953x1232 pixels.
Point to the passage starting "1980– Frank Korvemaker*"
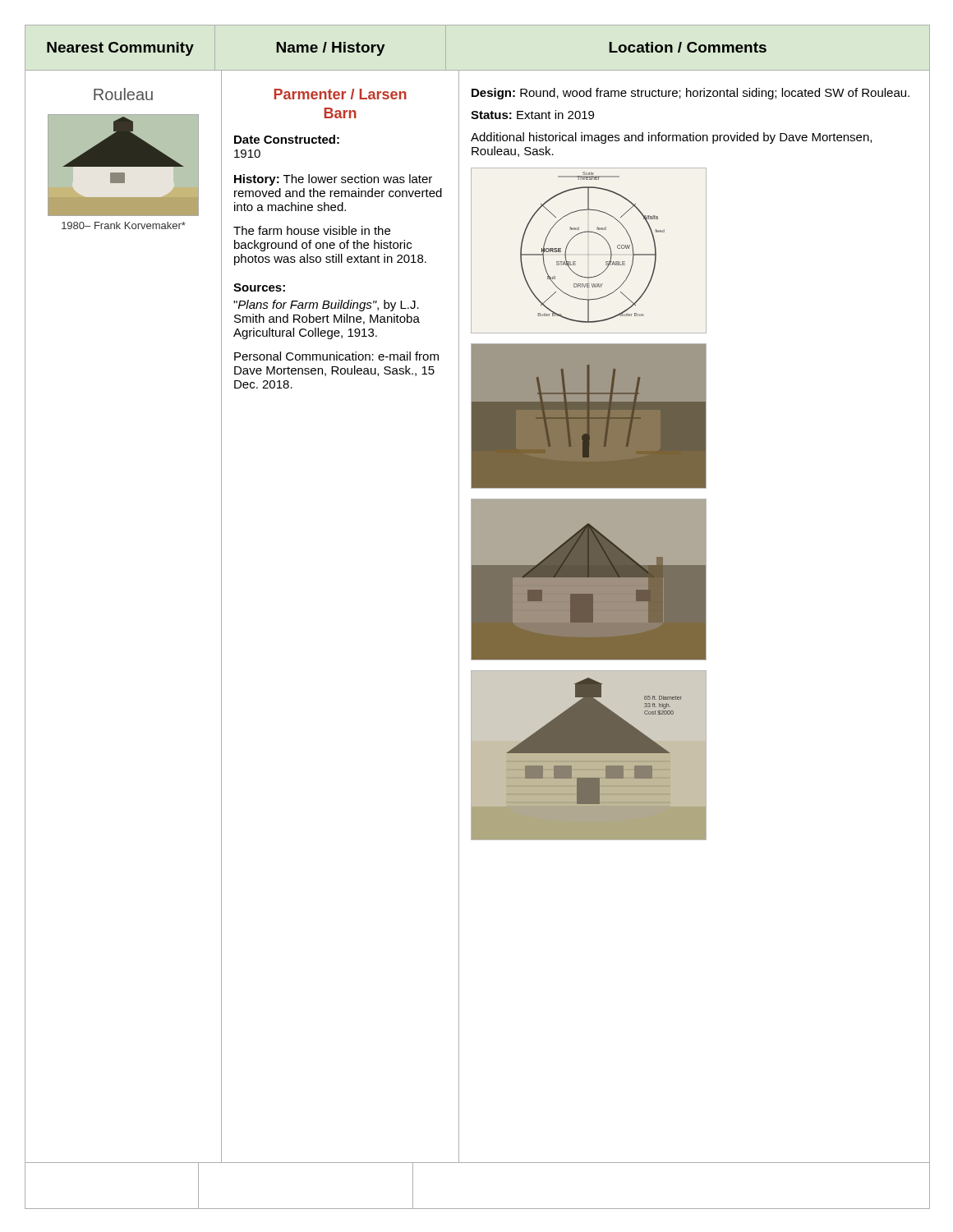click(123, 225)
